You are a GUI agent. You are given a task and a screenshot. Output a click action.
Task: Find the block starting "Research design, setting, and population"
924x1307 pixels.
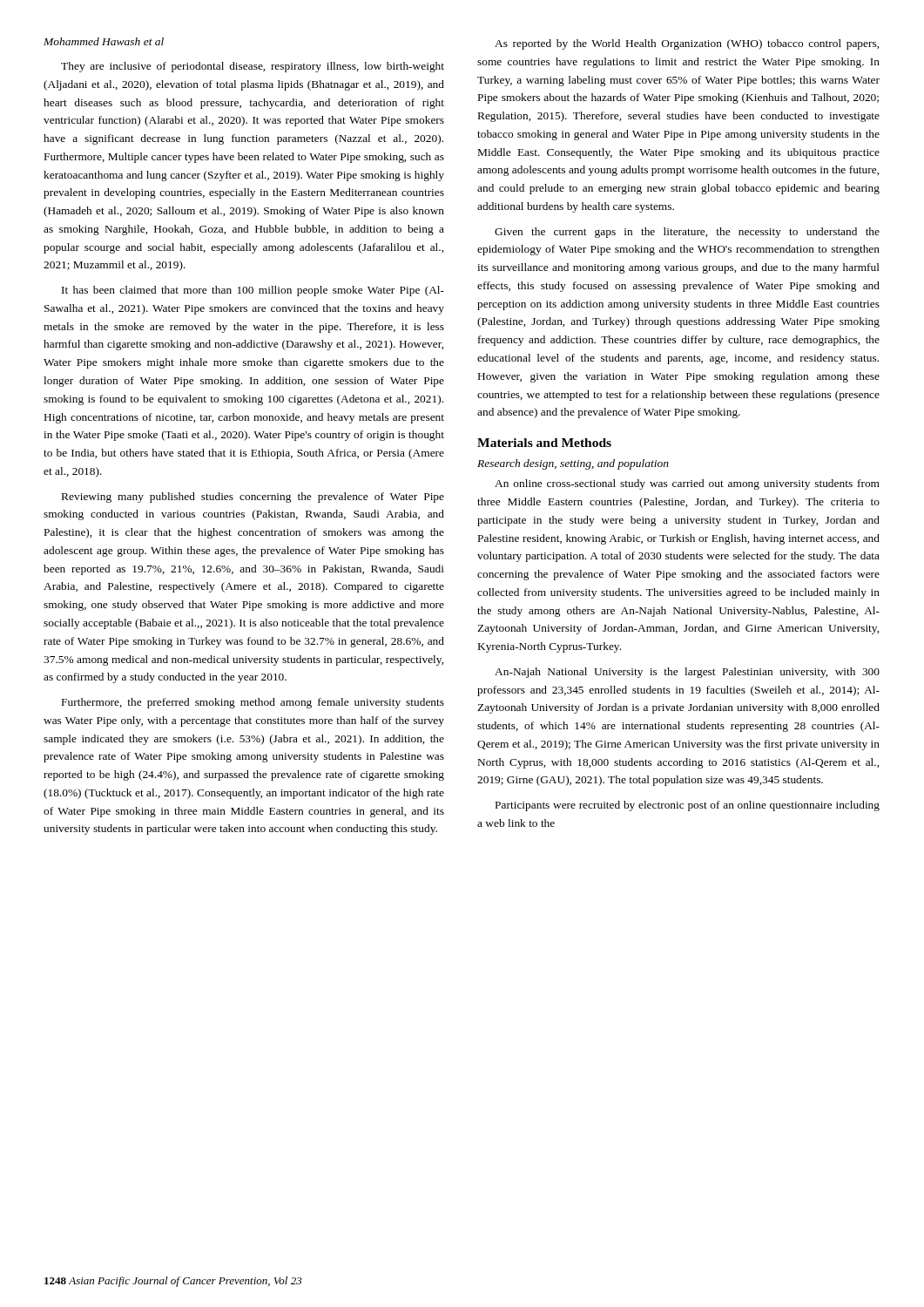pyautogui.click(x=573, y=463)
